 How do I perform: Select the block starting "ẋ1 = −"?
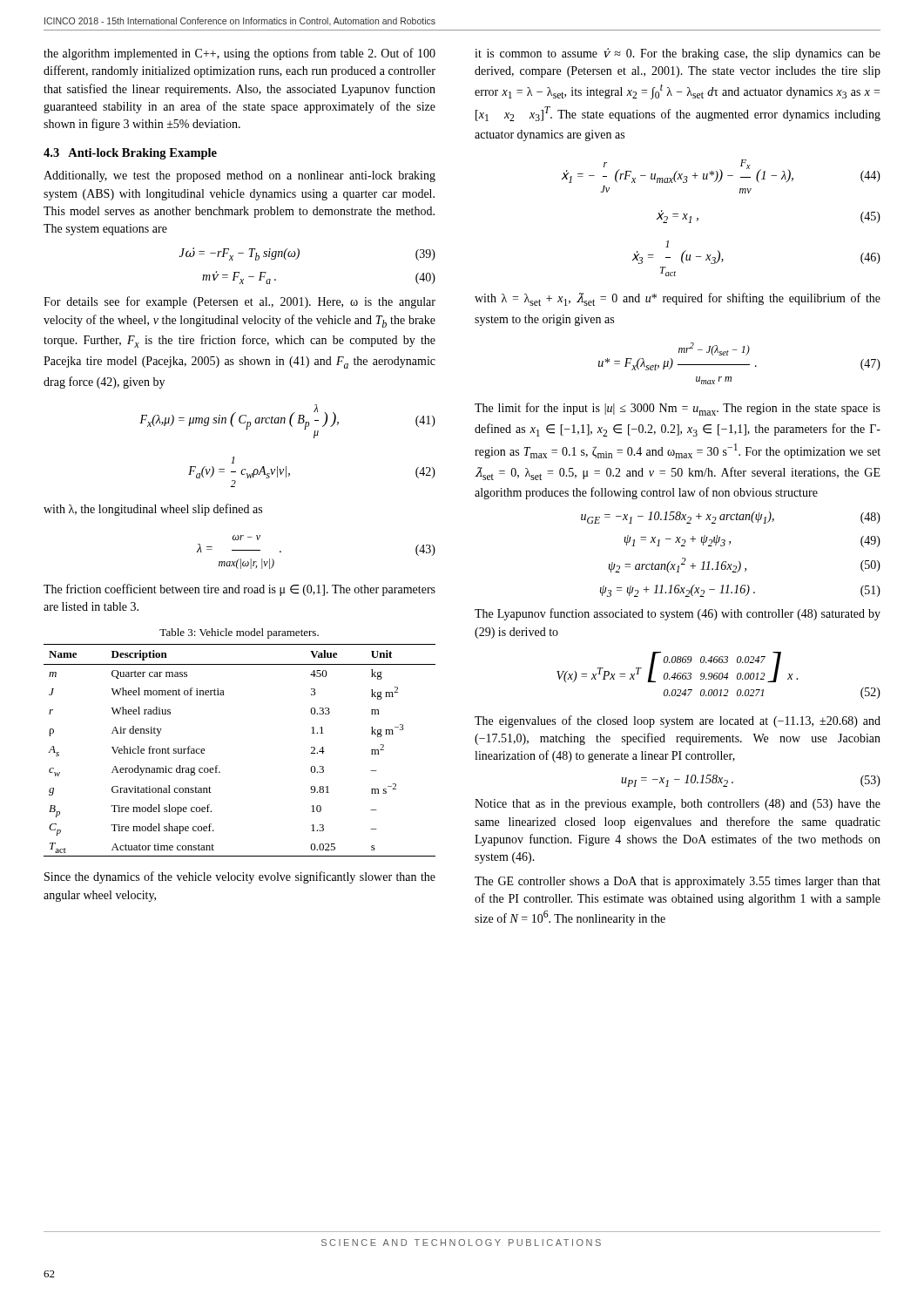721,177
